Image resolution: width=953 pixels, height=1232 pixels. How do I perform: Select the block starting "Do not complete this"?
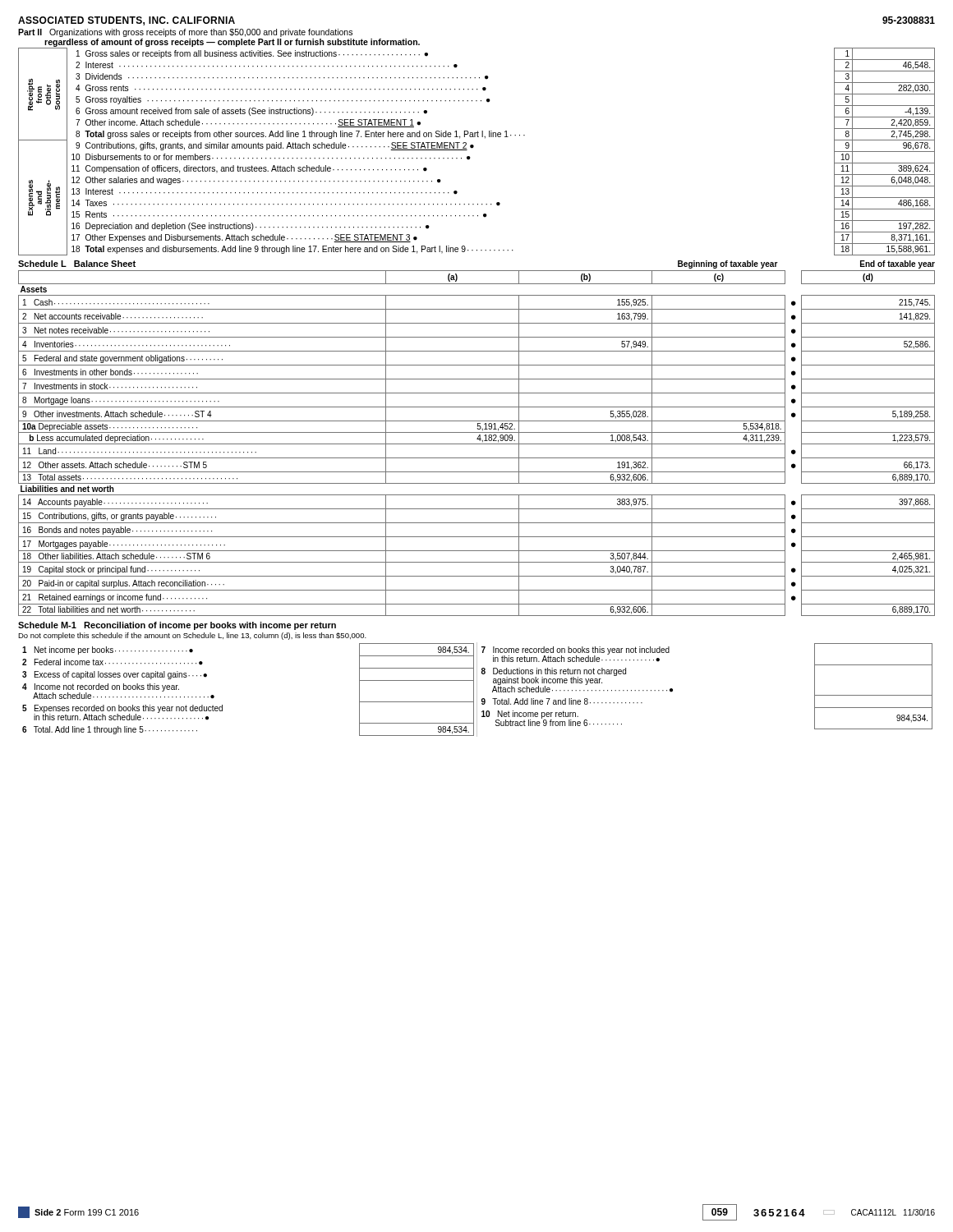coord(192,635)
